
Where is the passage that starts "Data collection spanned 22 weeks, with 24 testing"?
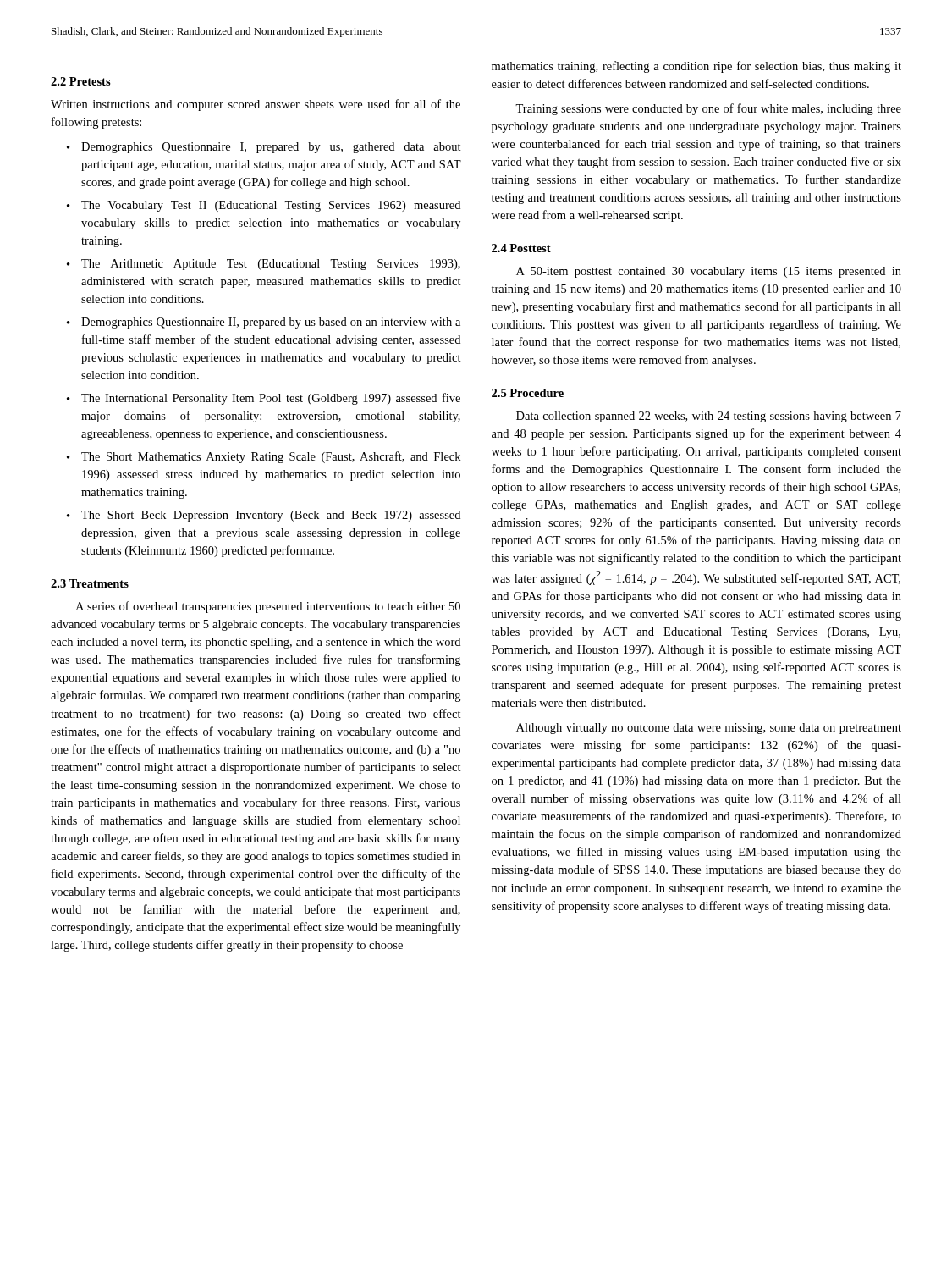click(x=696, y=661)
